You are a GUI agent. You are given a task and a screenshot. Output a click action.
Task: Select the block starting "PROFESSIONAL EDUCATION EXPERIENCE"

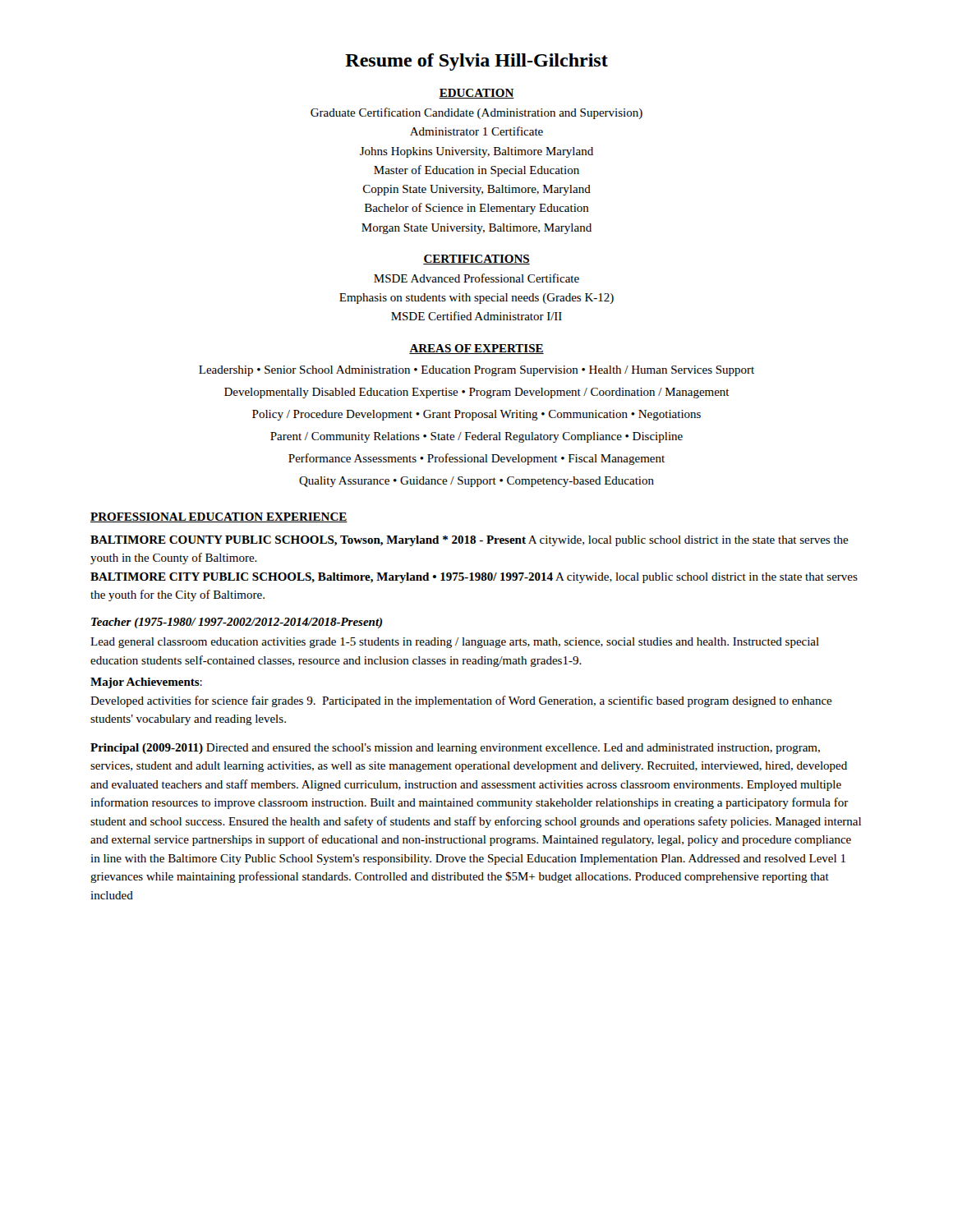[219, 516]
